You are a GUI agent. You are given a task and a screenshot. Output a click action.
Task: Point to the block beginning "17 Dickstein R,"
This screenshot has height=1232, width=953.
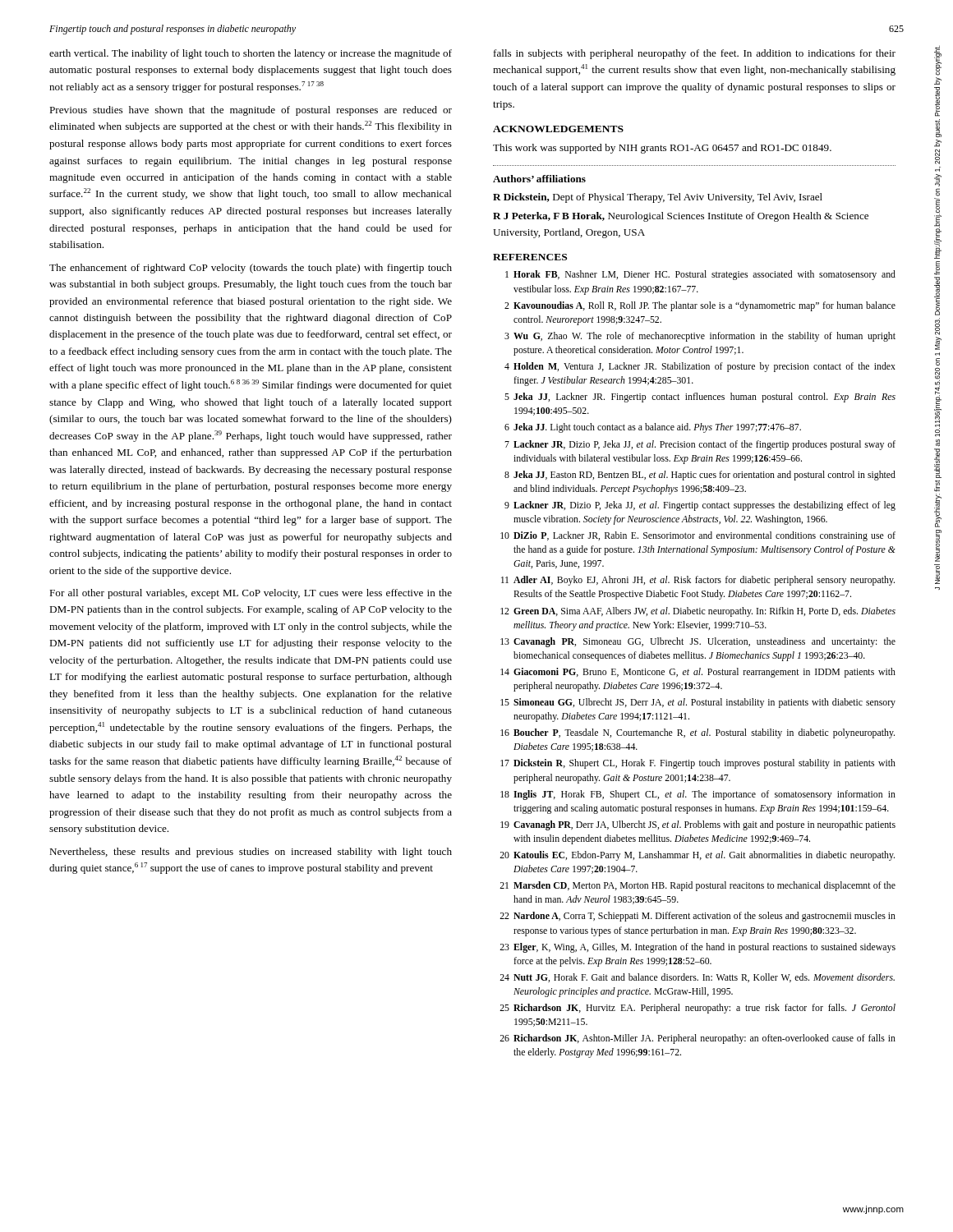694,771
